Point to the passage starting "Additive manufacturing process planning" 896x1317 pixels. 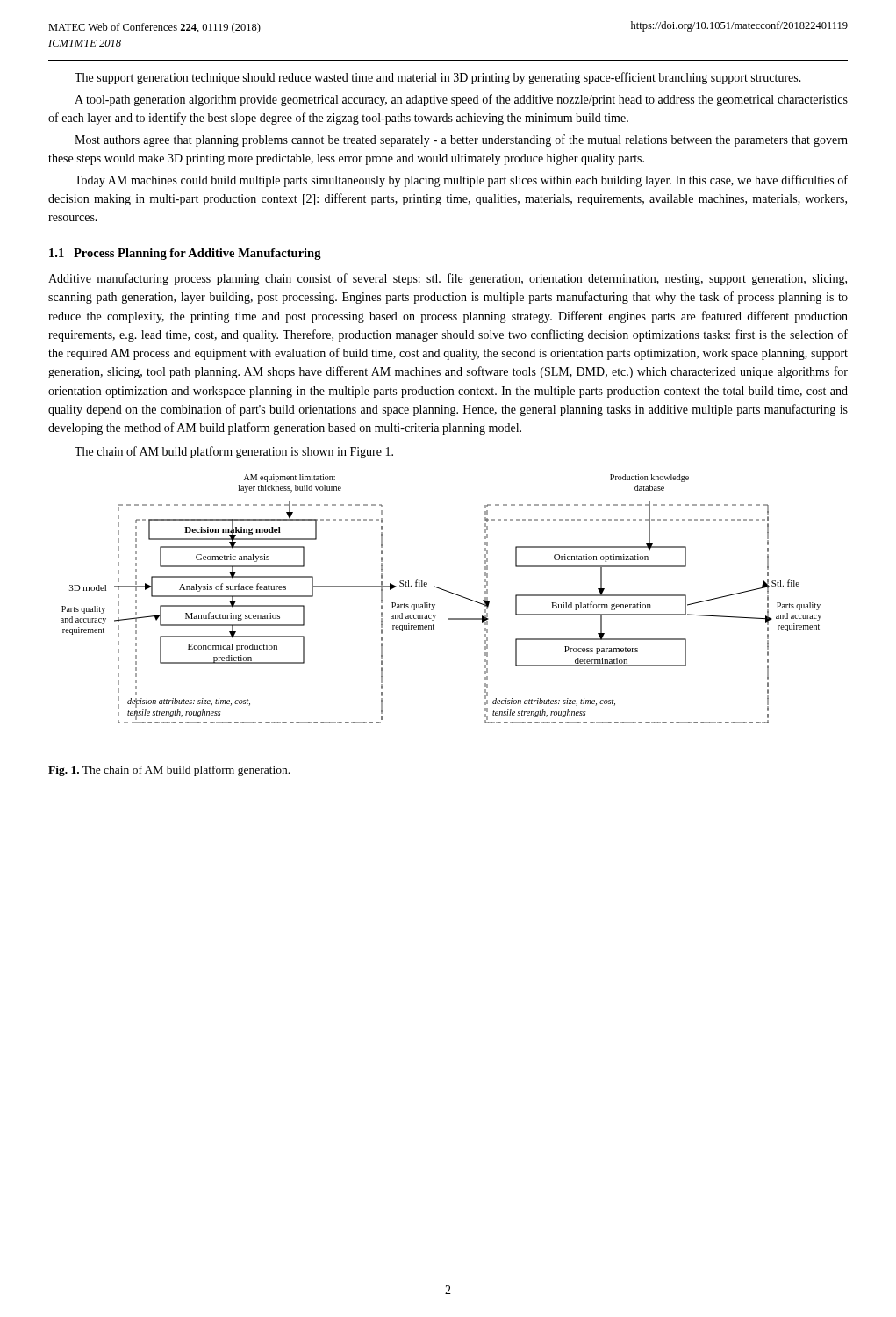click(448, 354)
